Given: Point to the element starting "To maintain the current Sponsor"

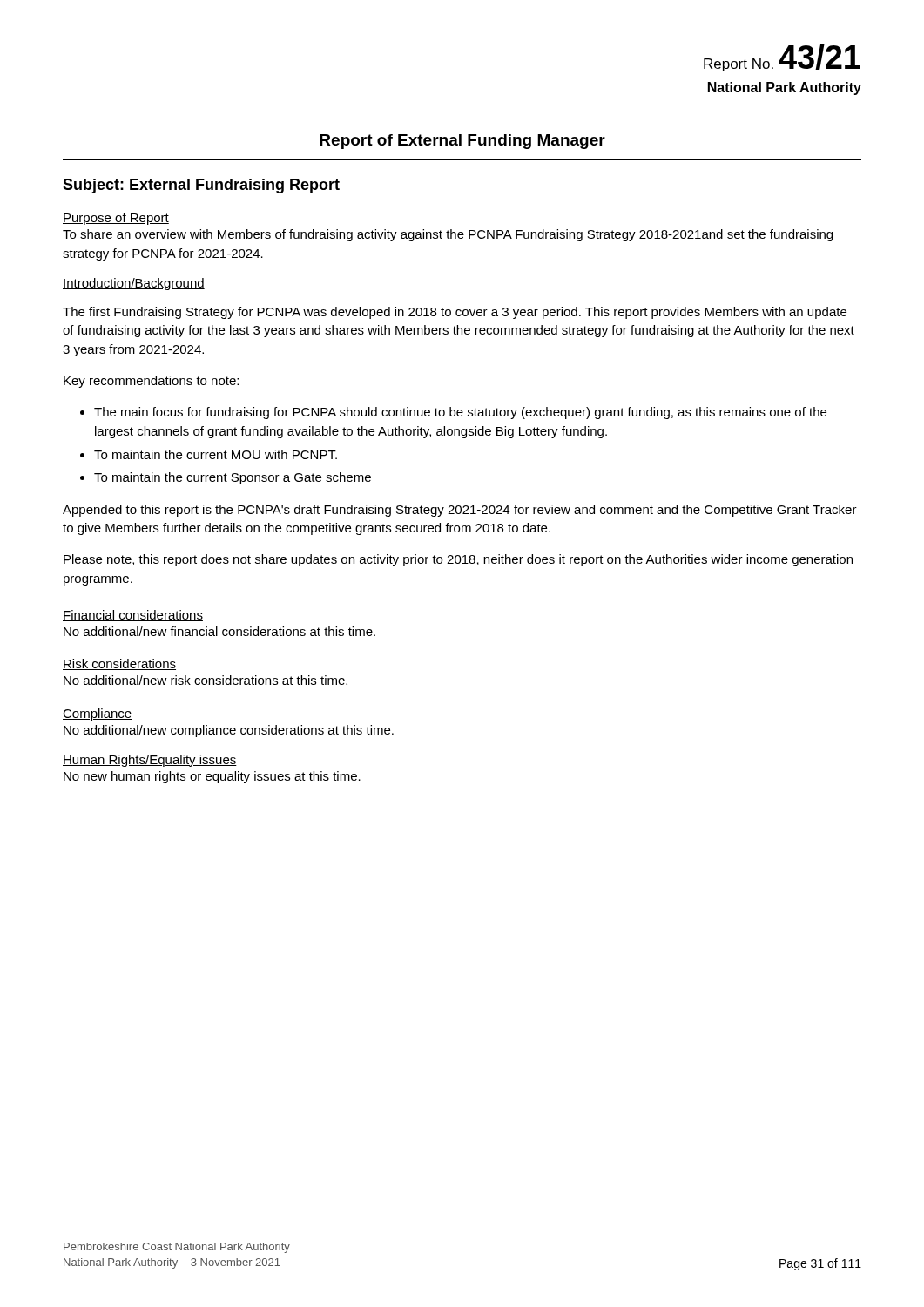Looking at the screenshot, I should click(233, 477).
